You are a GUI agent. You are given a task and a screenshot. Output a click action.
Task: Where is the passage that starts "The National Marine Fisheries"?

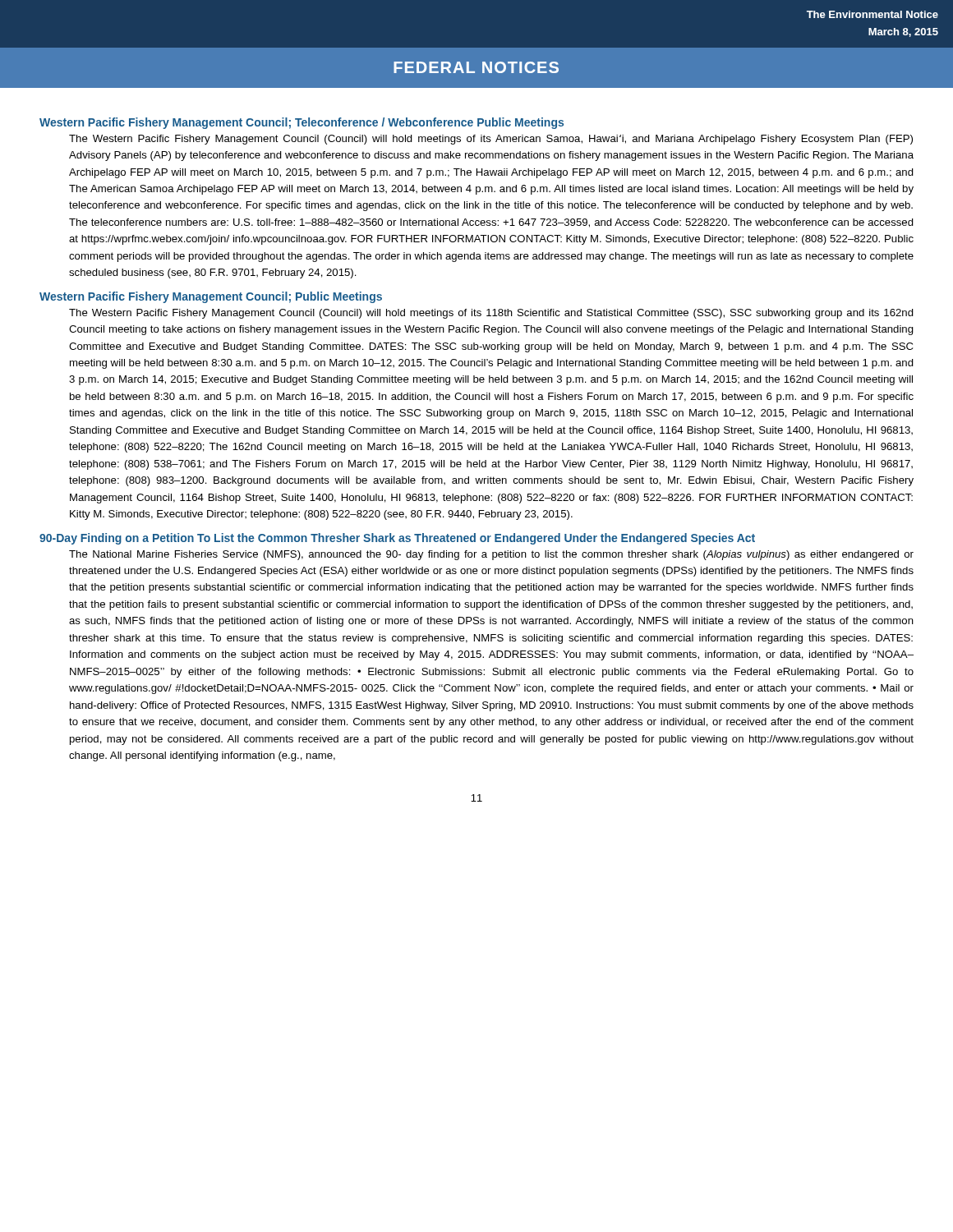491,655
